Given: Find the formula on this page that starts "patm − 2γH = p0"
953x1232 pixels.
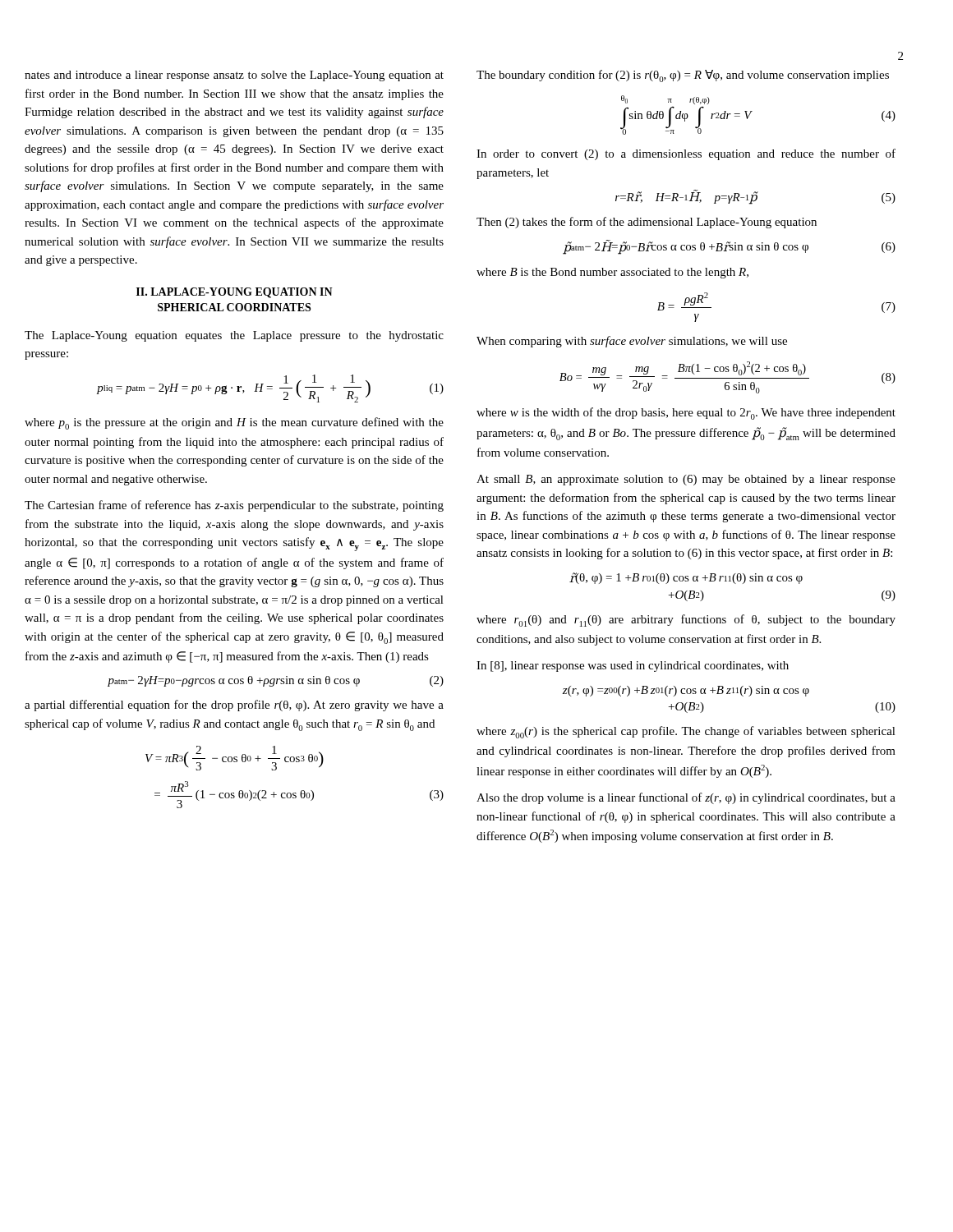Looking at the screenshot, I should [234, 681].
